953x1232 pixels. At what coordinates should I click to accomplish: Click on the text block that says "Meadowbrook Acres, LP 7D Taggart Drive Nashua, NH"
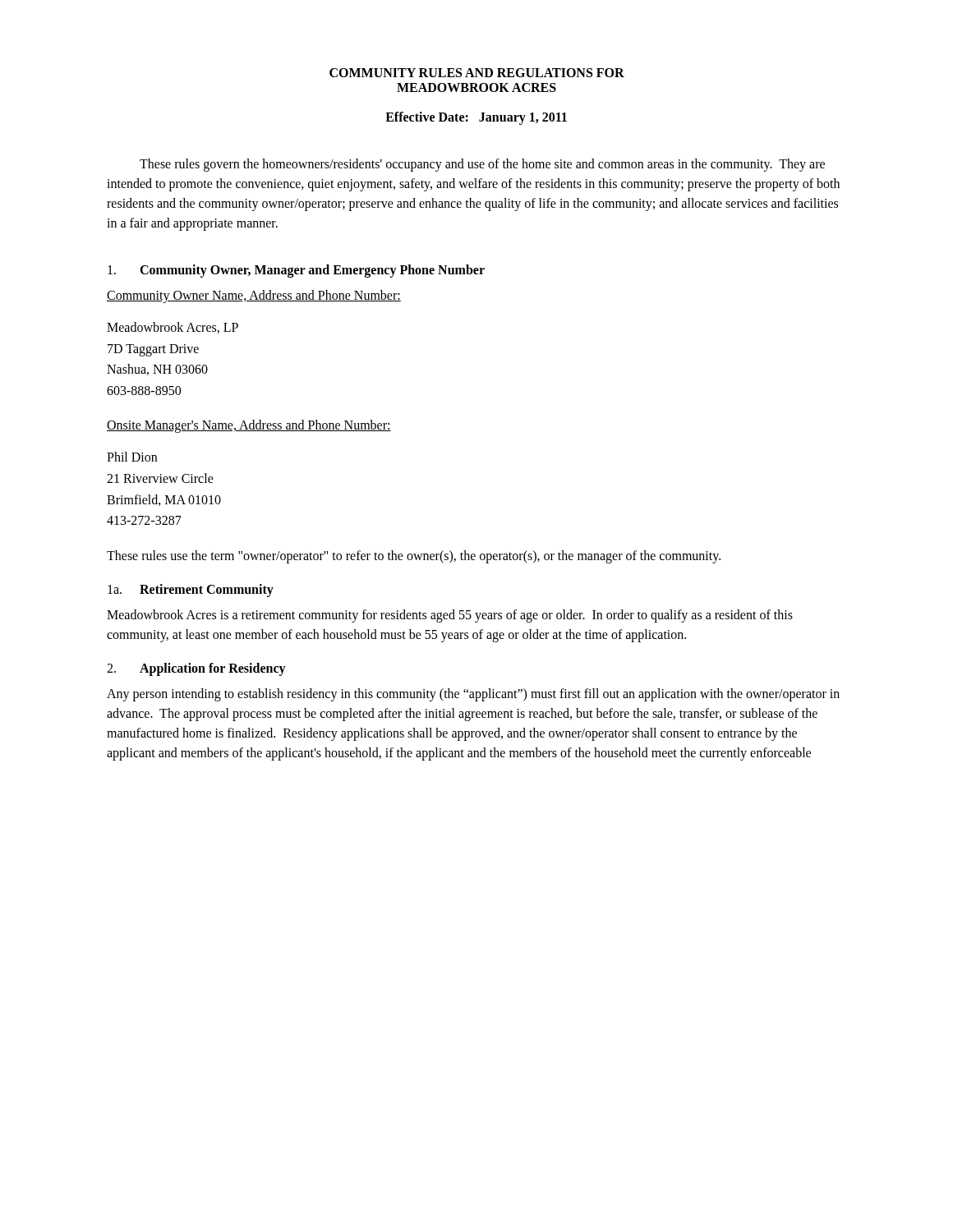tap(173, 359)
